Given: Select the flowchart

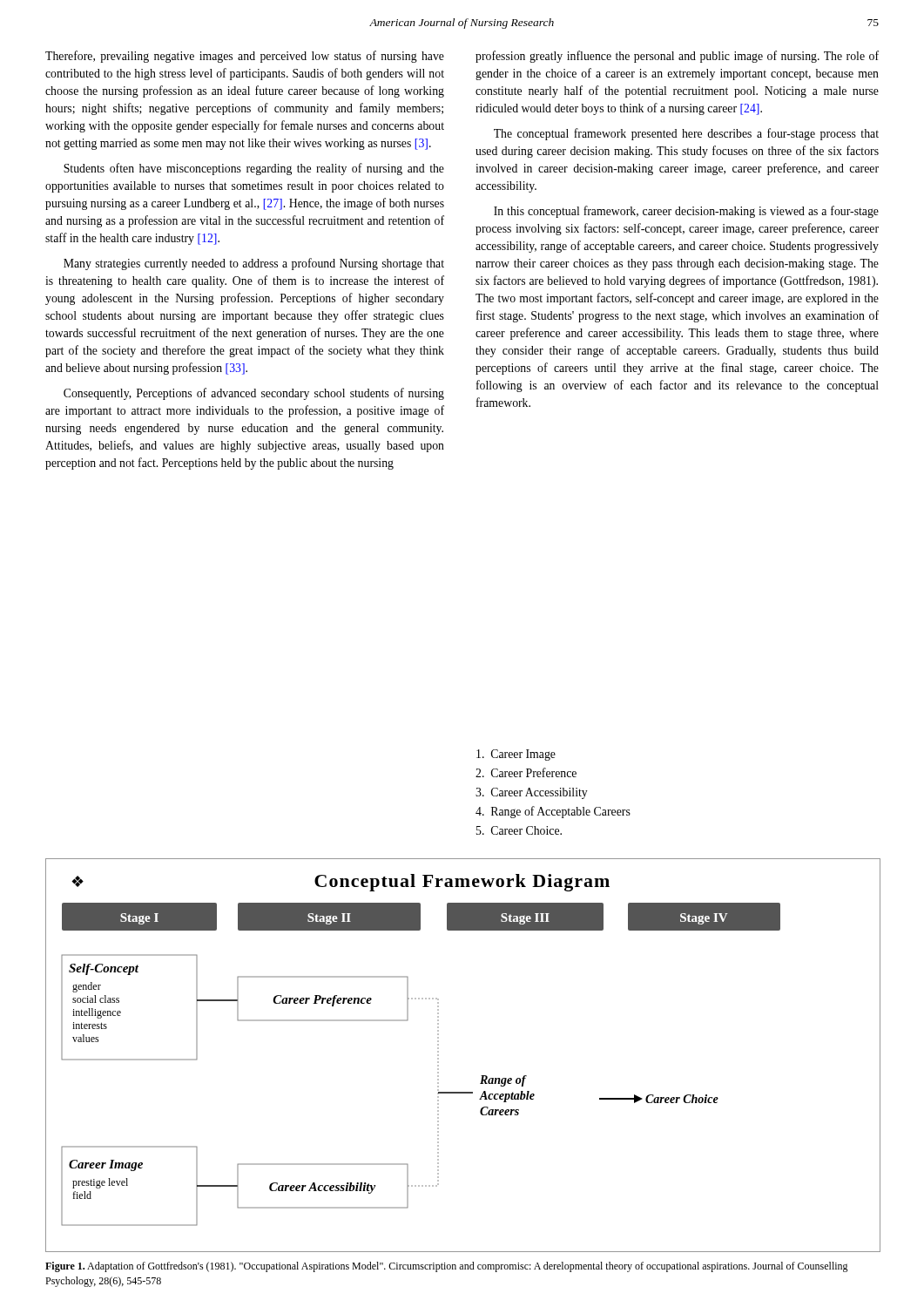Looking at the screenshot, I should coord(463,1055).
